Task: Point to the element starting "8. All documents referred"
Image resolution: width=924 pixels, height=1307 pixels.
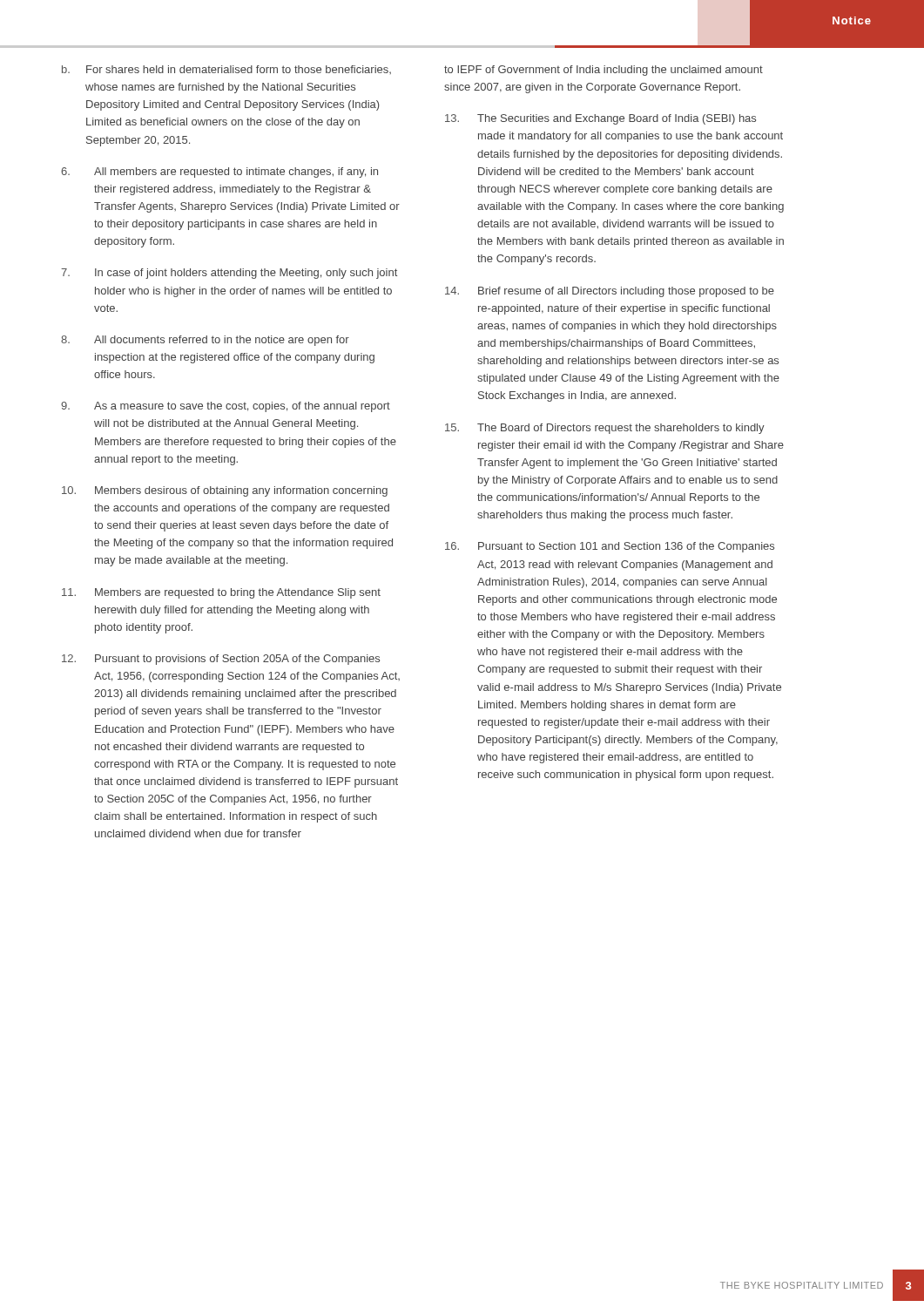Action: [x=231, y=357]
